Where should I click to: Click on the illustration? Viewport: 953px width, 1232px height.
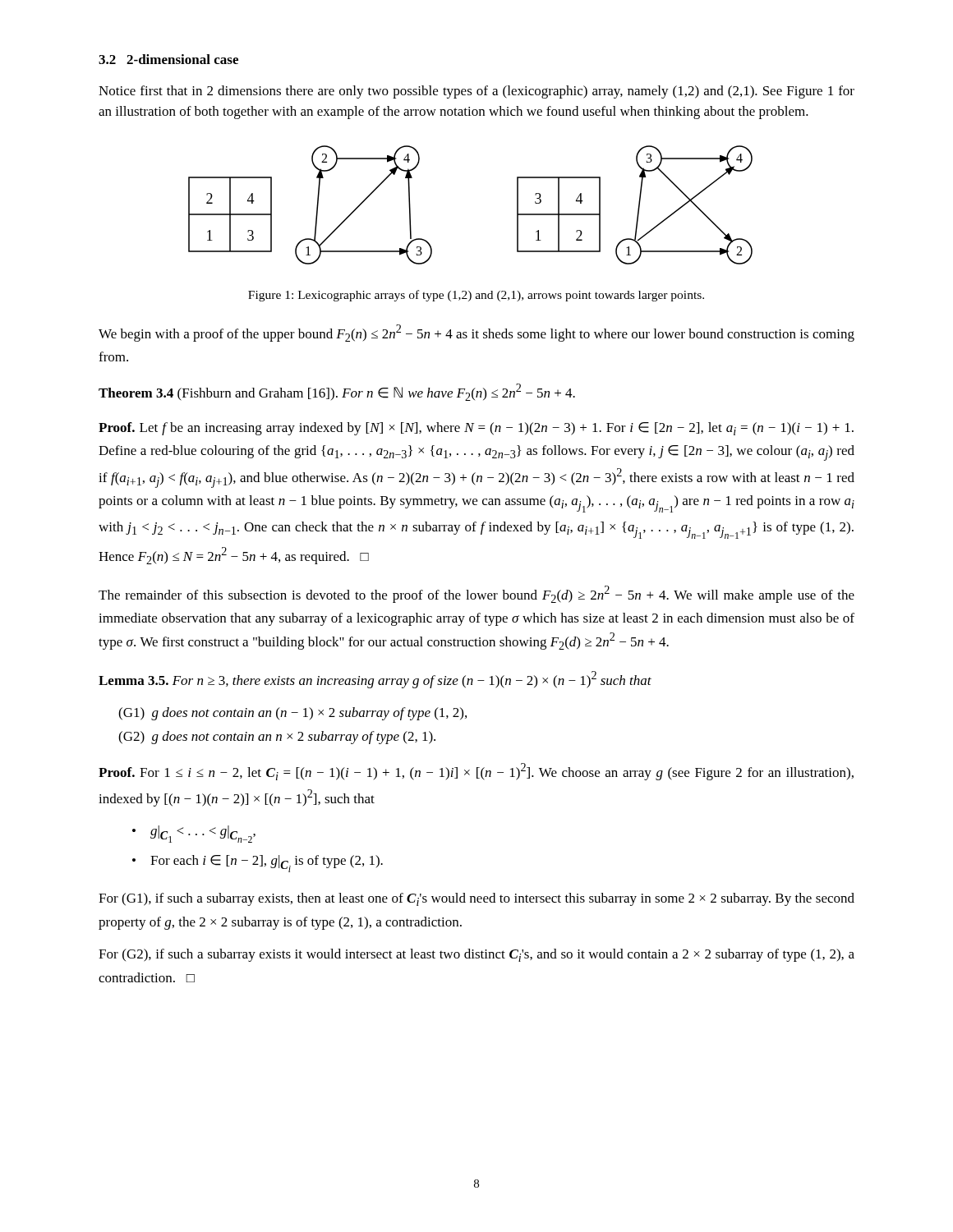pos(476,210)
